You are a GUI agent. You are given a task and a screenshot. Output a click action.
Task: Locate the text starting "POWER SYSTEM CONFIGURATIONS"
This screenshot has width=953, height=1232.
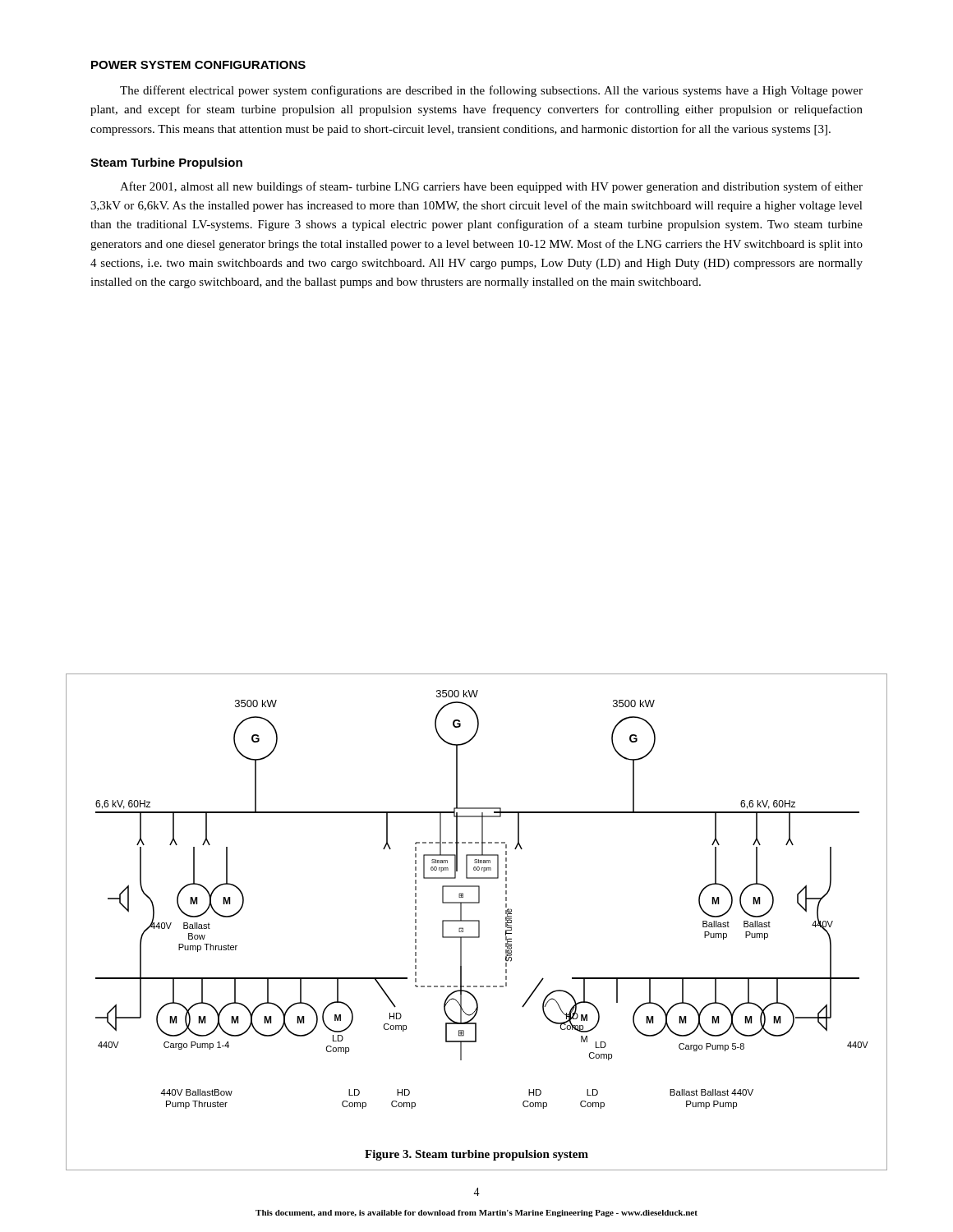pos(198,64)
